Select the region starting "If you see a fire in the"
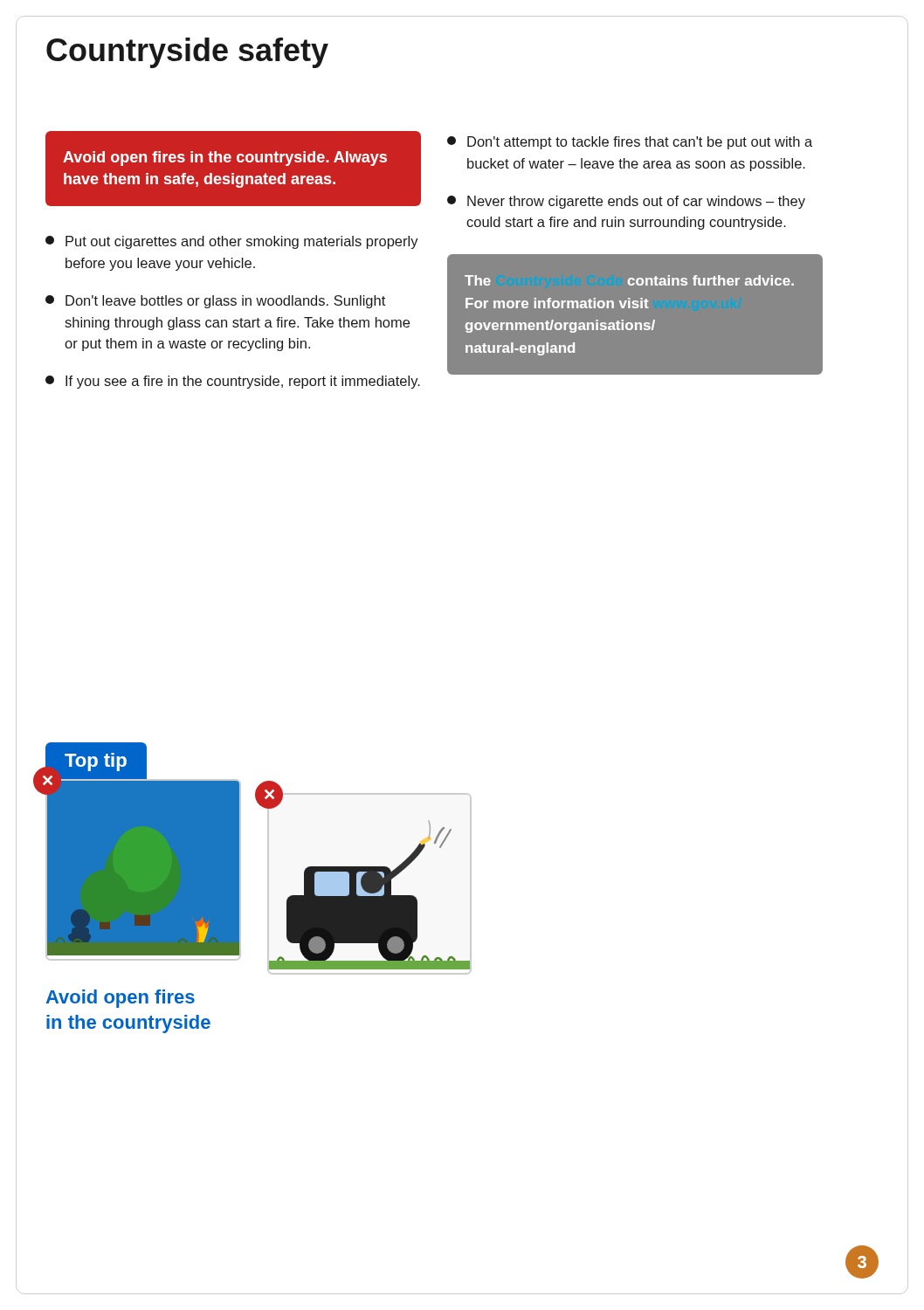 (x=233, y=381)
